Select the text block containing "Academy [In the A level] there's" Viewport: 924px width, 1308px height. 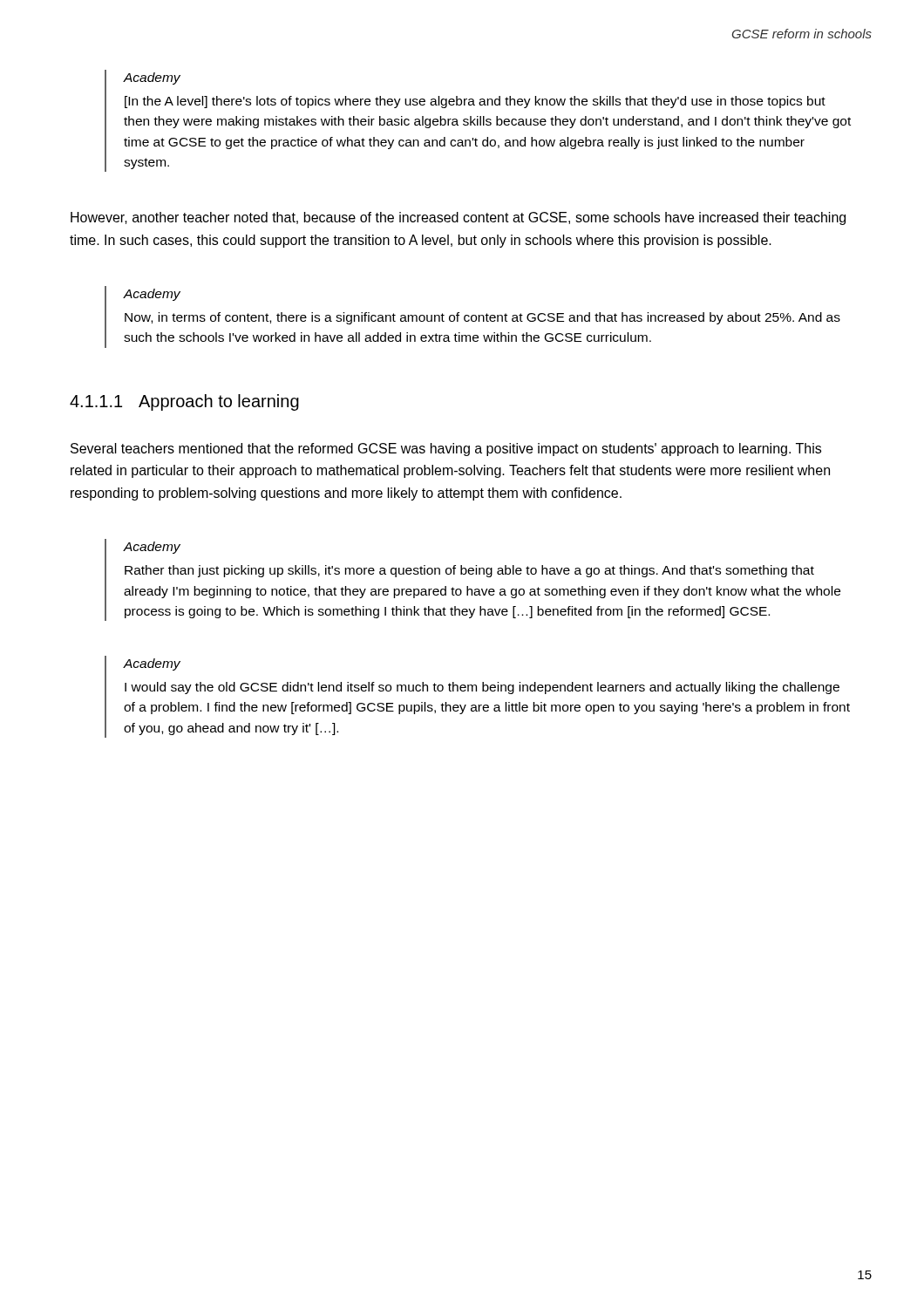[x=479, y=121]
